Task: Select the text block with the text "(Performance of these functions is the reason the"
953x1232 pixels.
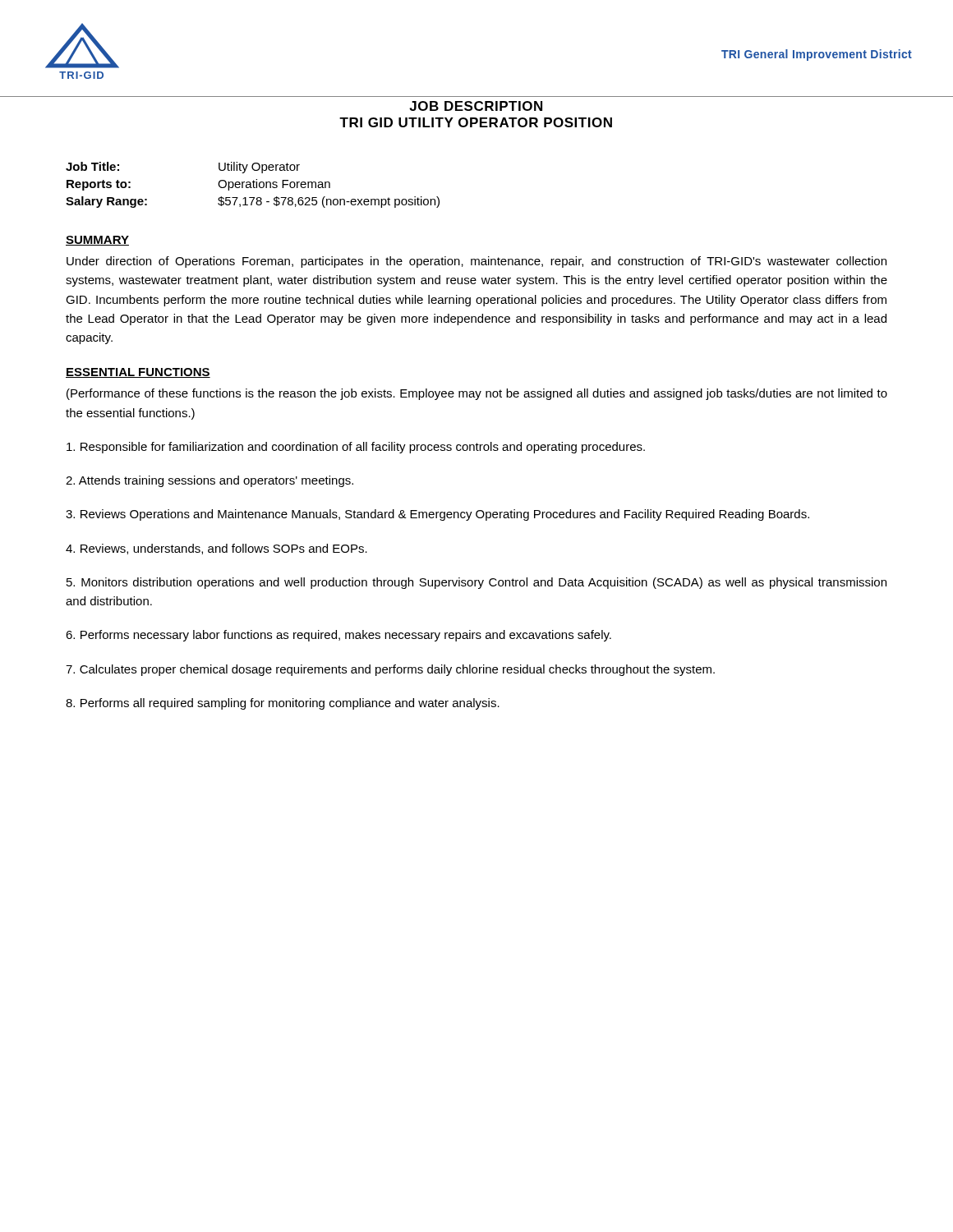Action: 476,403
